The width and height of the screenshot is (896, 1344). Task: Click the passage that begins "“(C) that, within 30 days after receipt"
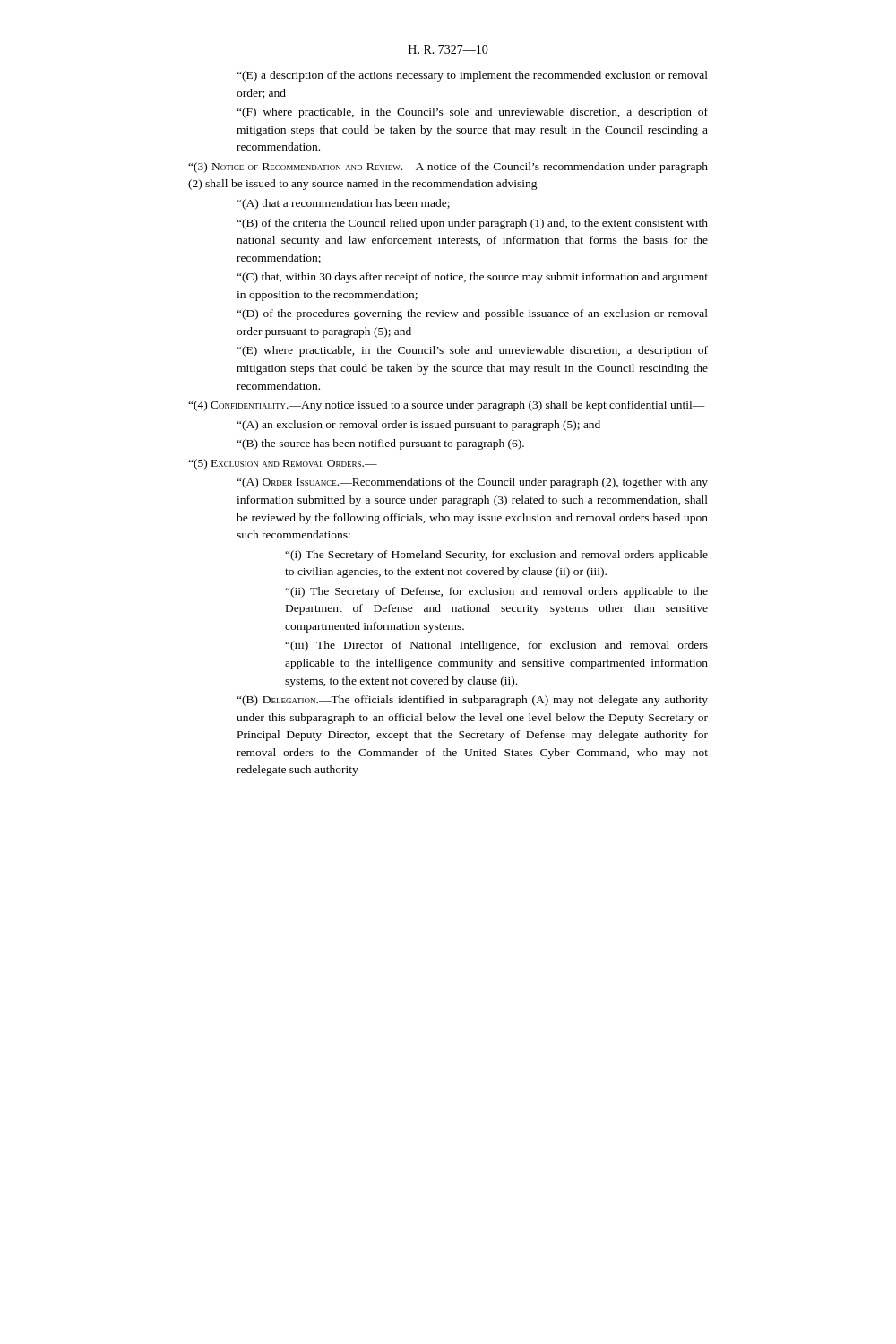[472, 285]
